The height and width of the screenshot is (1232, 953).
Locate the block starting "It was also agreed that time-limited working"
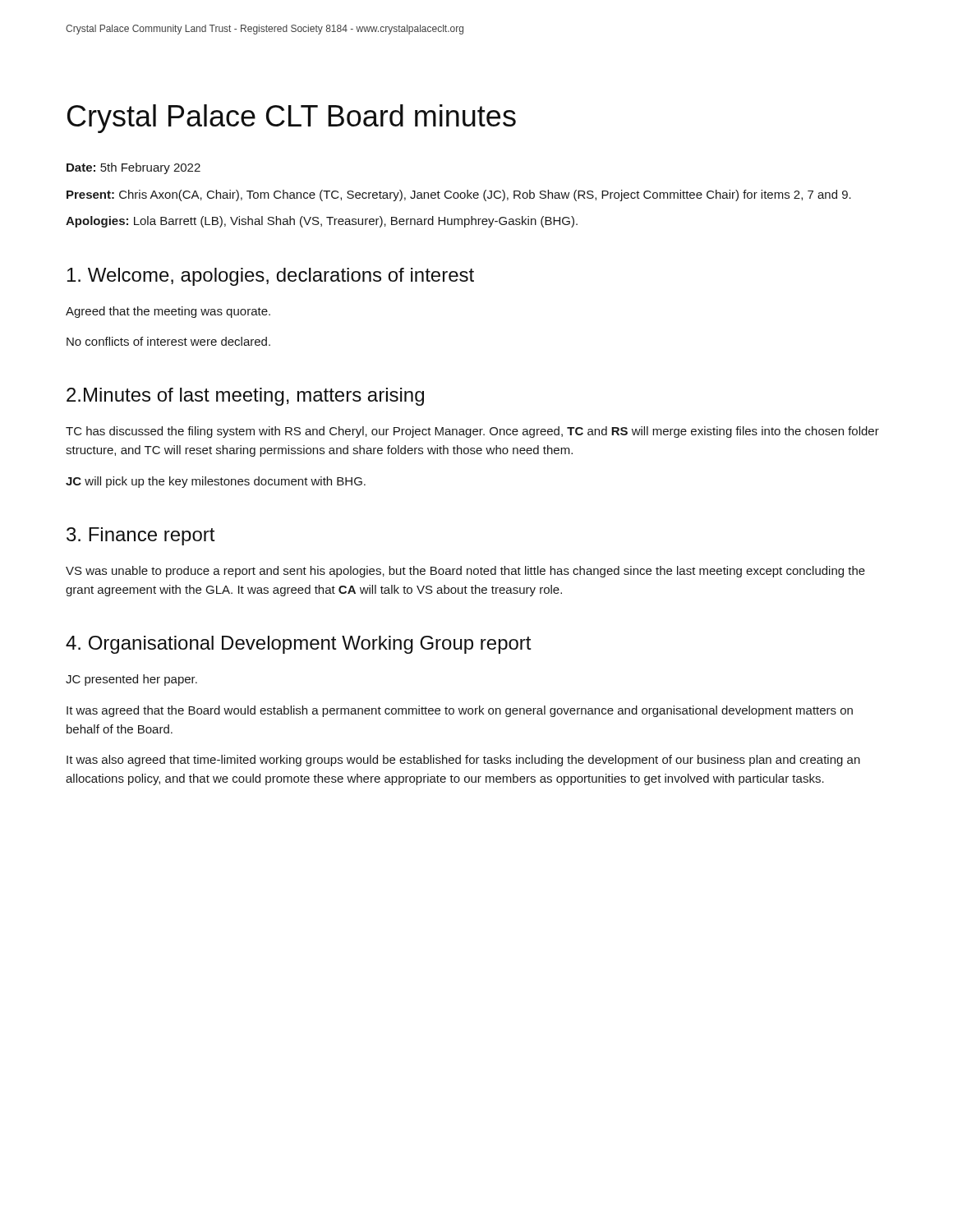(463, 769)
